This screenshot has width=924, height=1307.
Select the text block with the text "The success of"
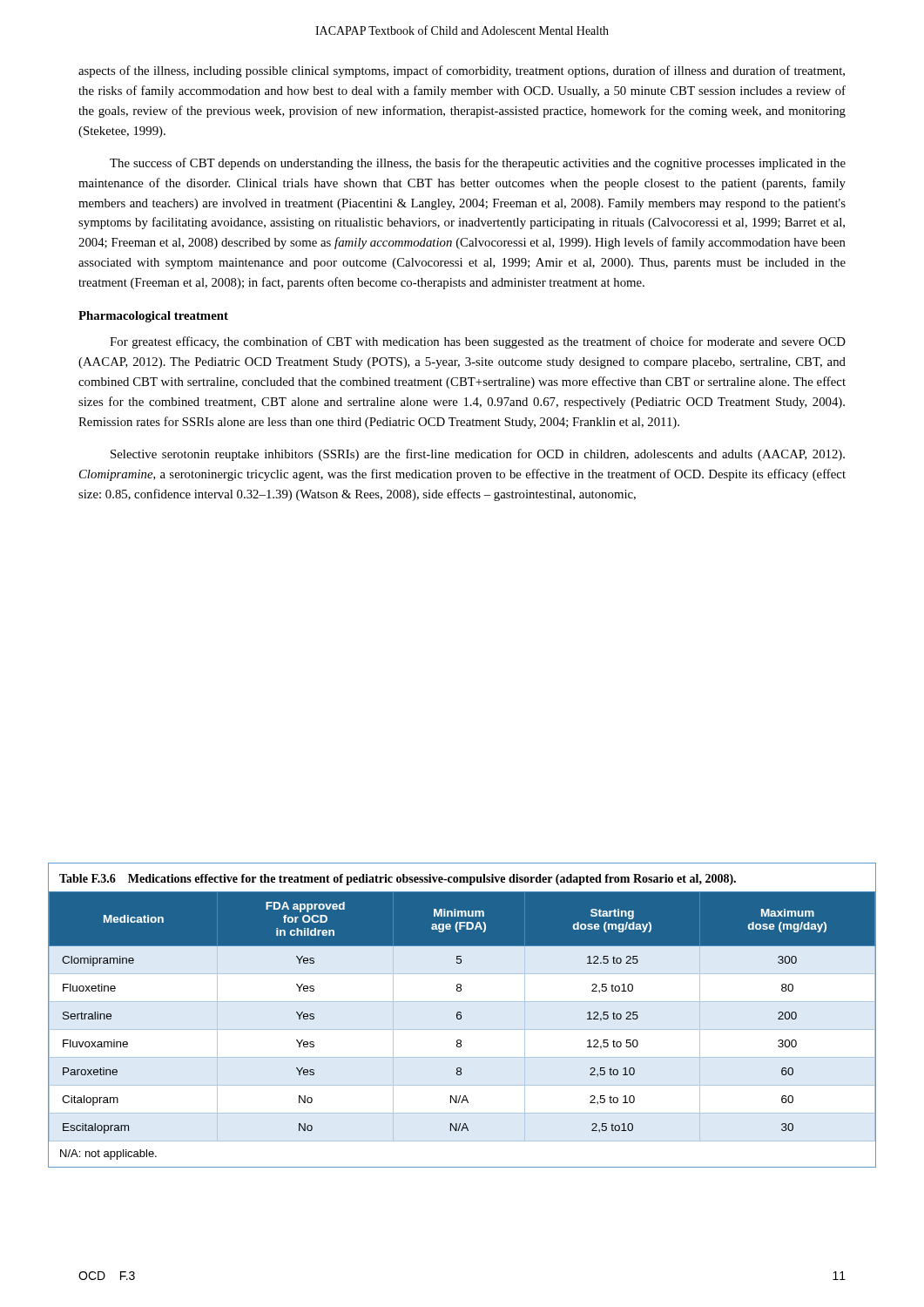coord(462,223)
